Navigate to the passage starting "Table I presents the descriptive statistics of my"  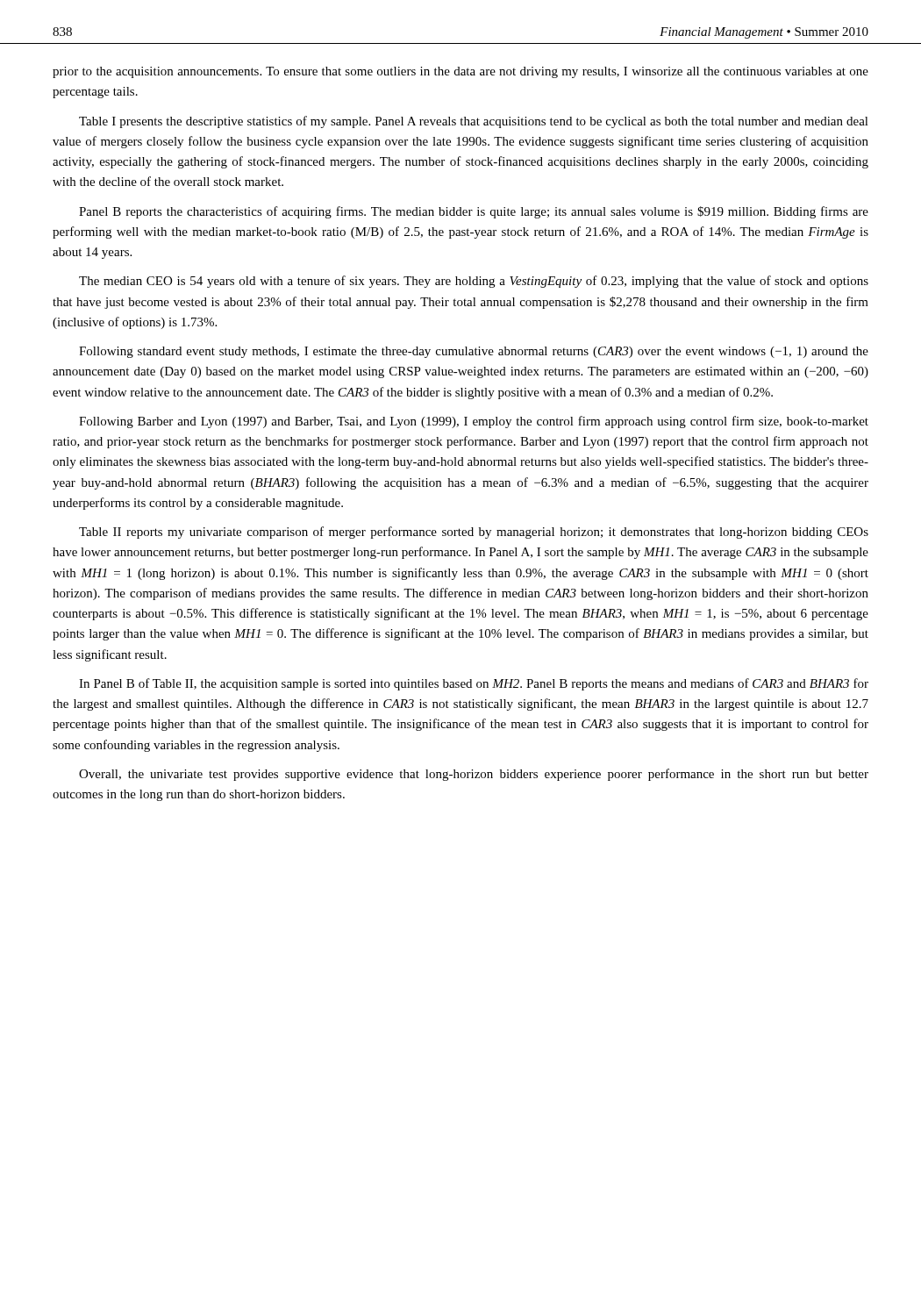pos(460,151)
